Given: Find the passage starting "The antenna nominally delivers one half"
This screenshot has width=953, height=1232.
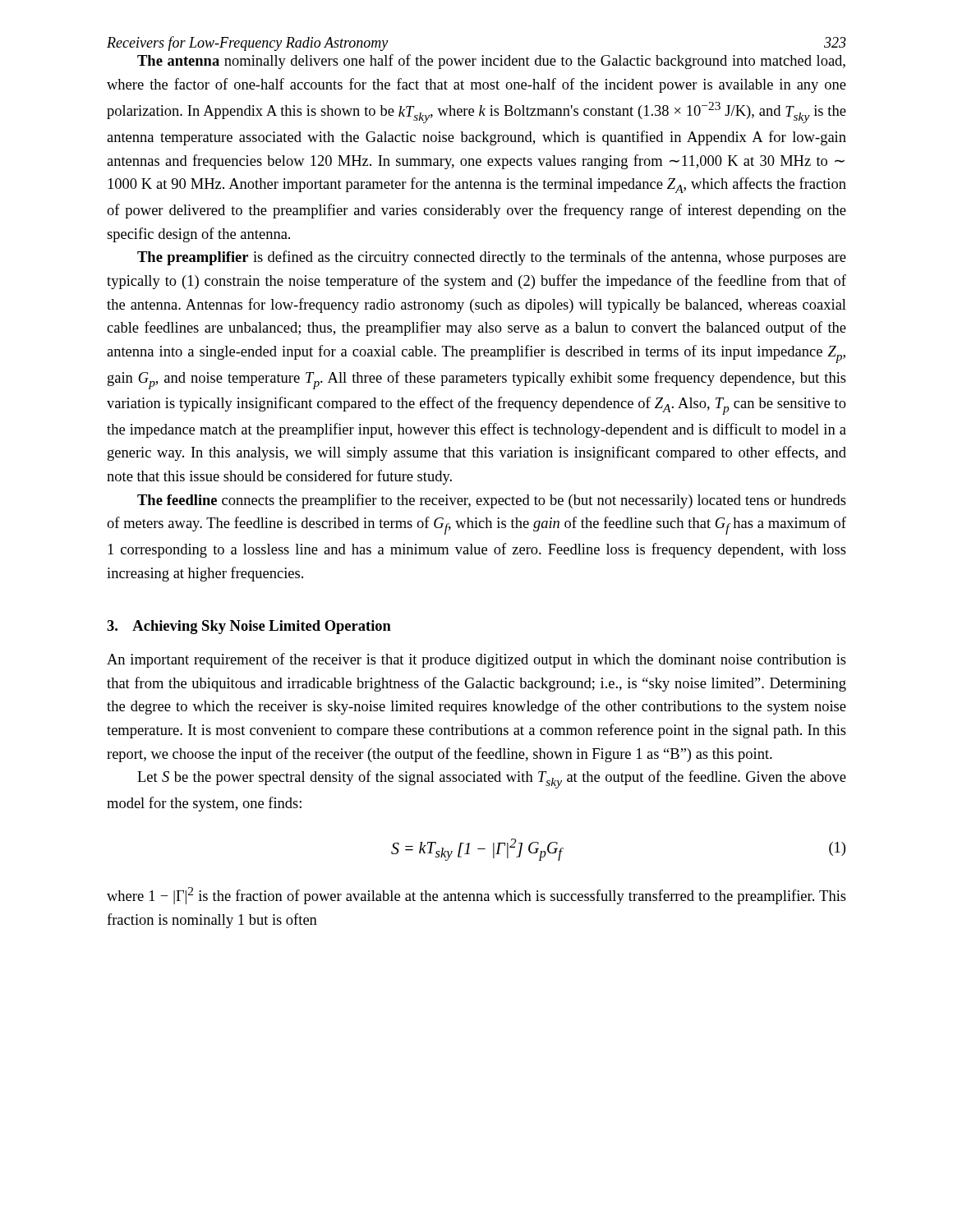Looking at the screenshot, I should [476, 148].
